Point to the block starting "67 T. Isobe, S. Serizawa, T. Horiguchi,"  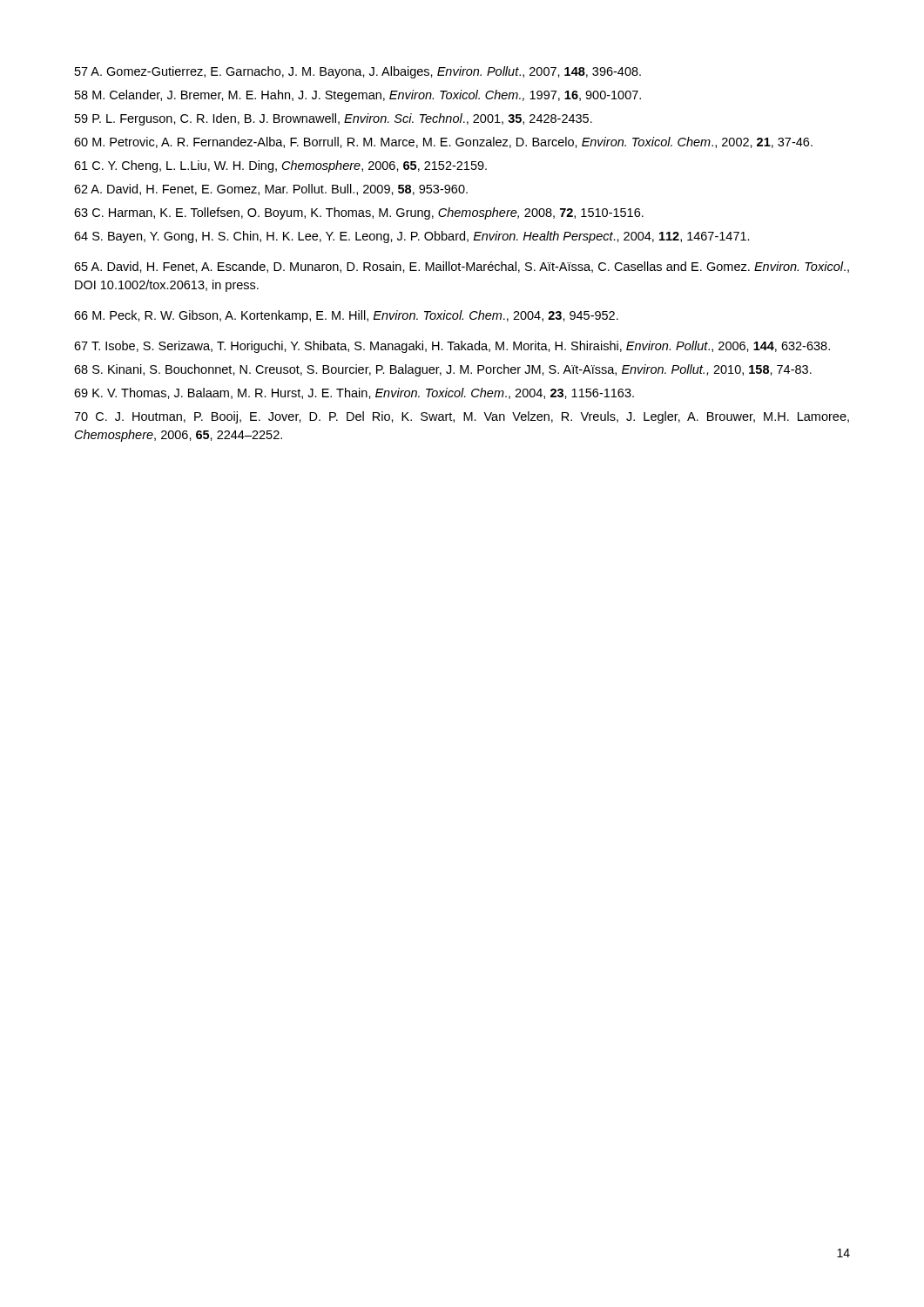(452, 346)
